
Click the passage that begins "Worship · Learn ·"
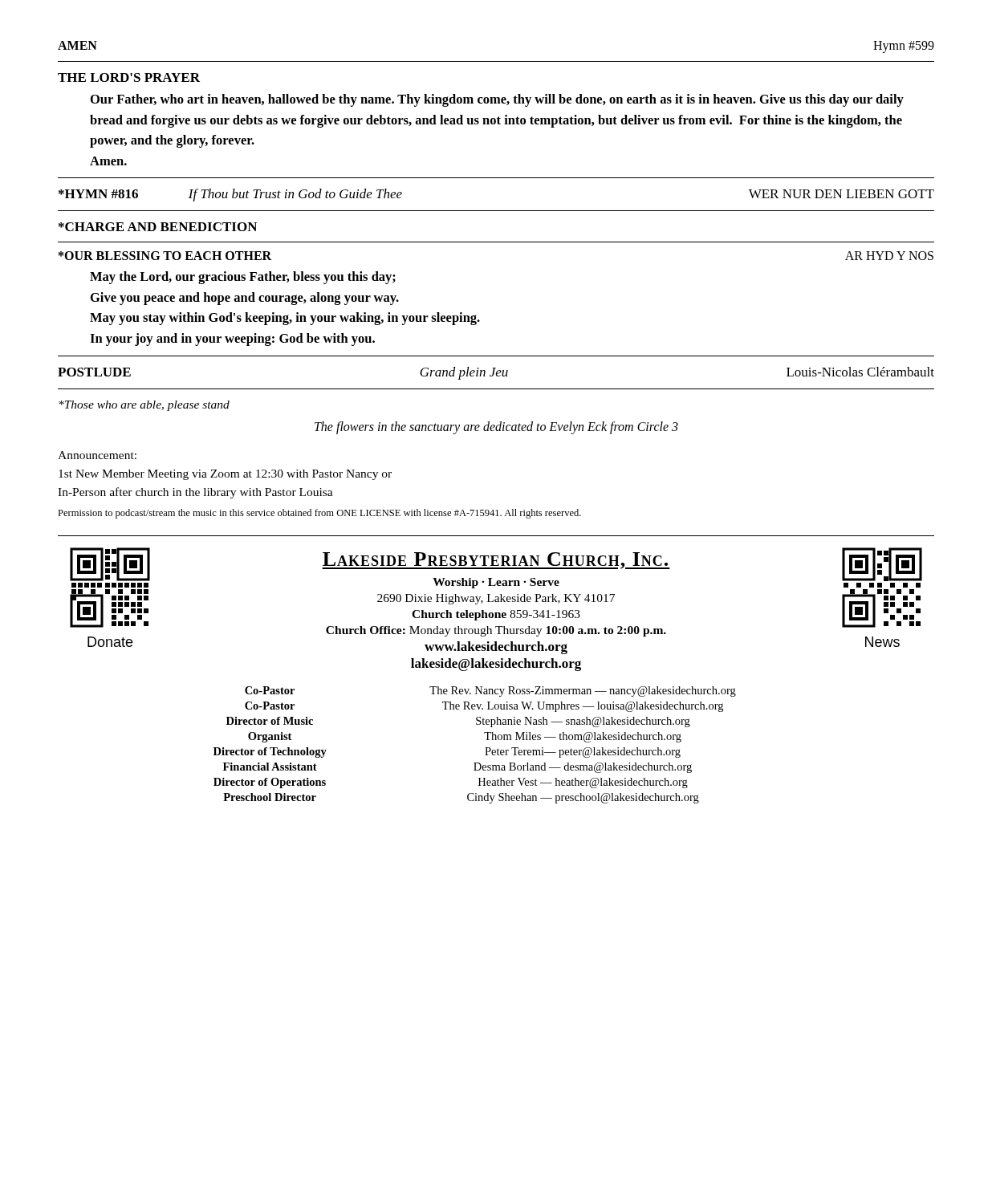pos(496,582)
